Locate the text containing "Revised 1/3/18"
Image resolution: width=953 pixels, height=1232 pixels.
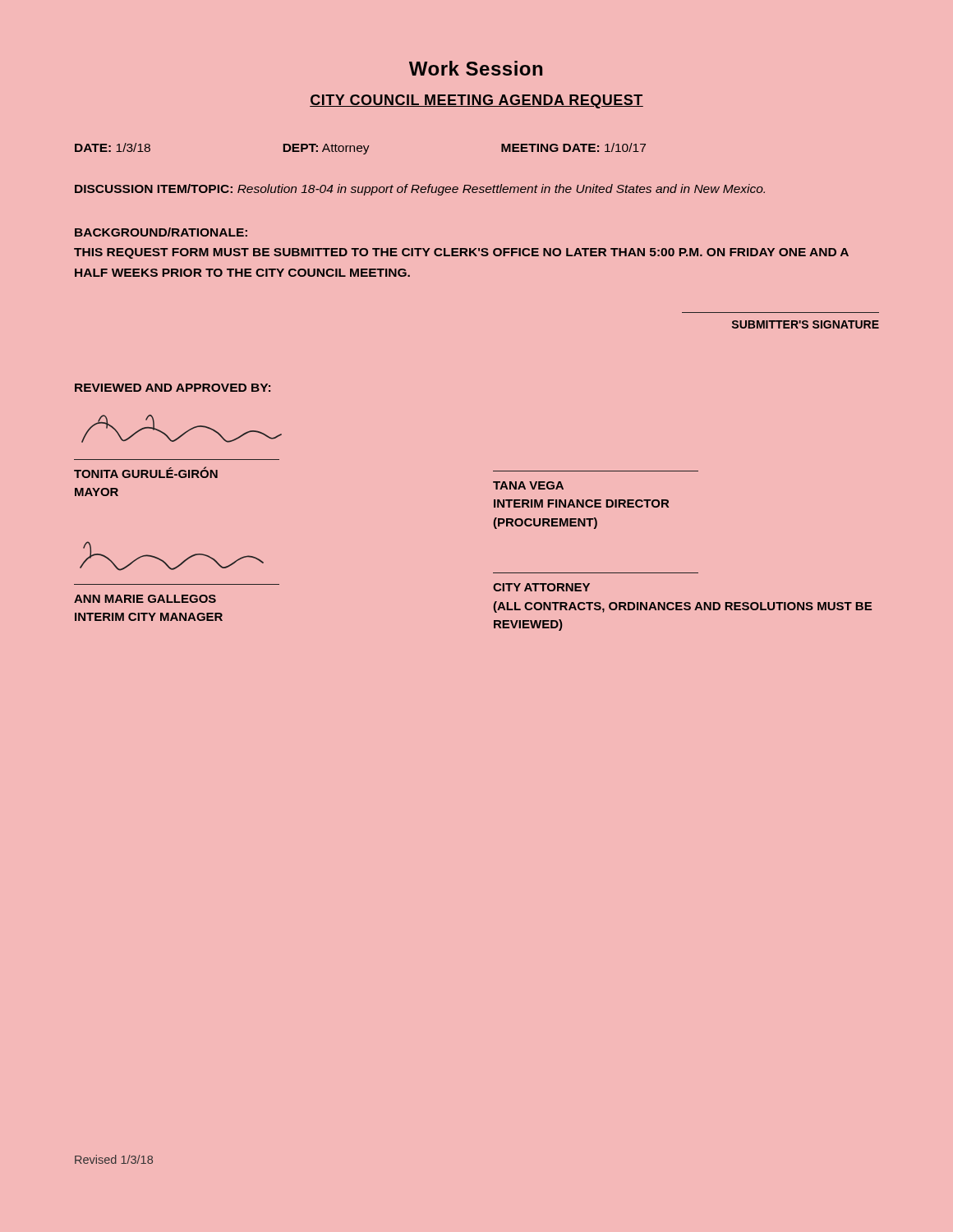(114, 1160)
